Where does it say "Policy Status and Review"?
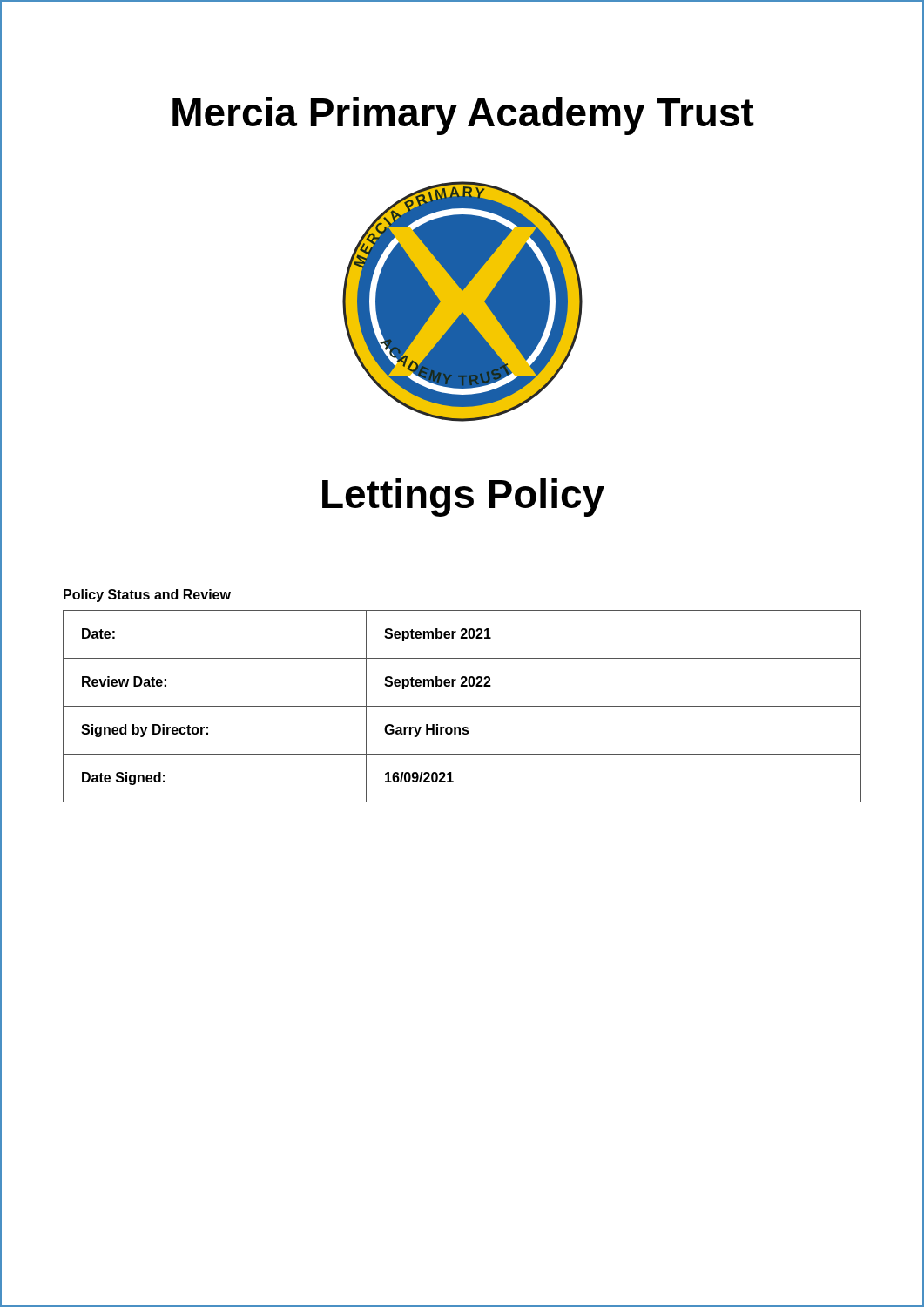 tap(147, 595)
